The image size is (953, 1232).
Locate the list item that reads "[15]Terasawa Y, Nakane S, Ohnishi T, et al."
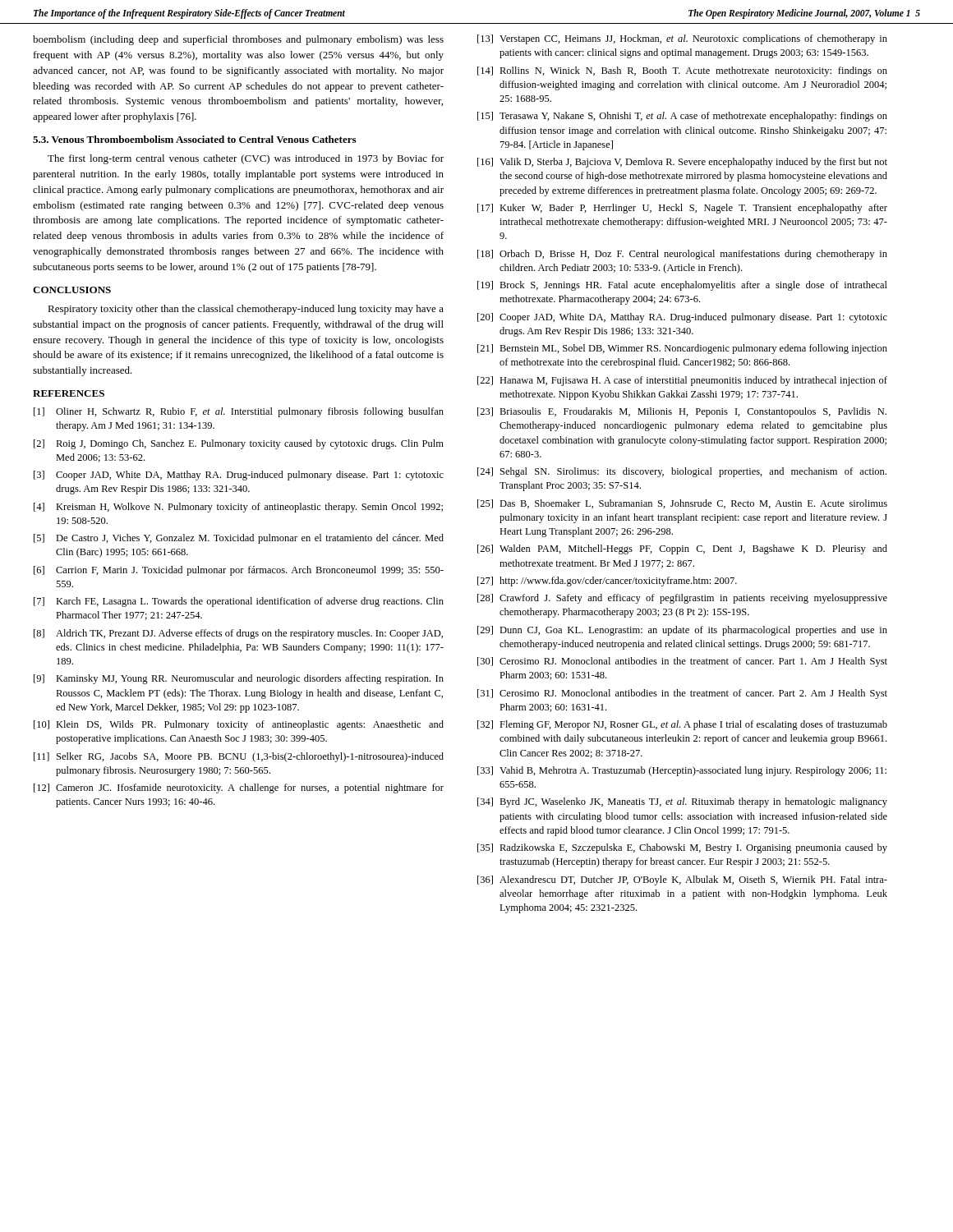pyautogui.click(x=682, y=131)
